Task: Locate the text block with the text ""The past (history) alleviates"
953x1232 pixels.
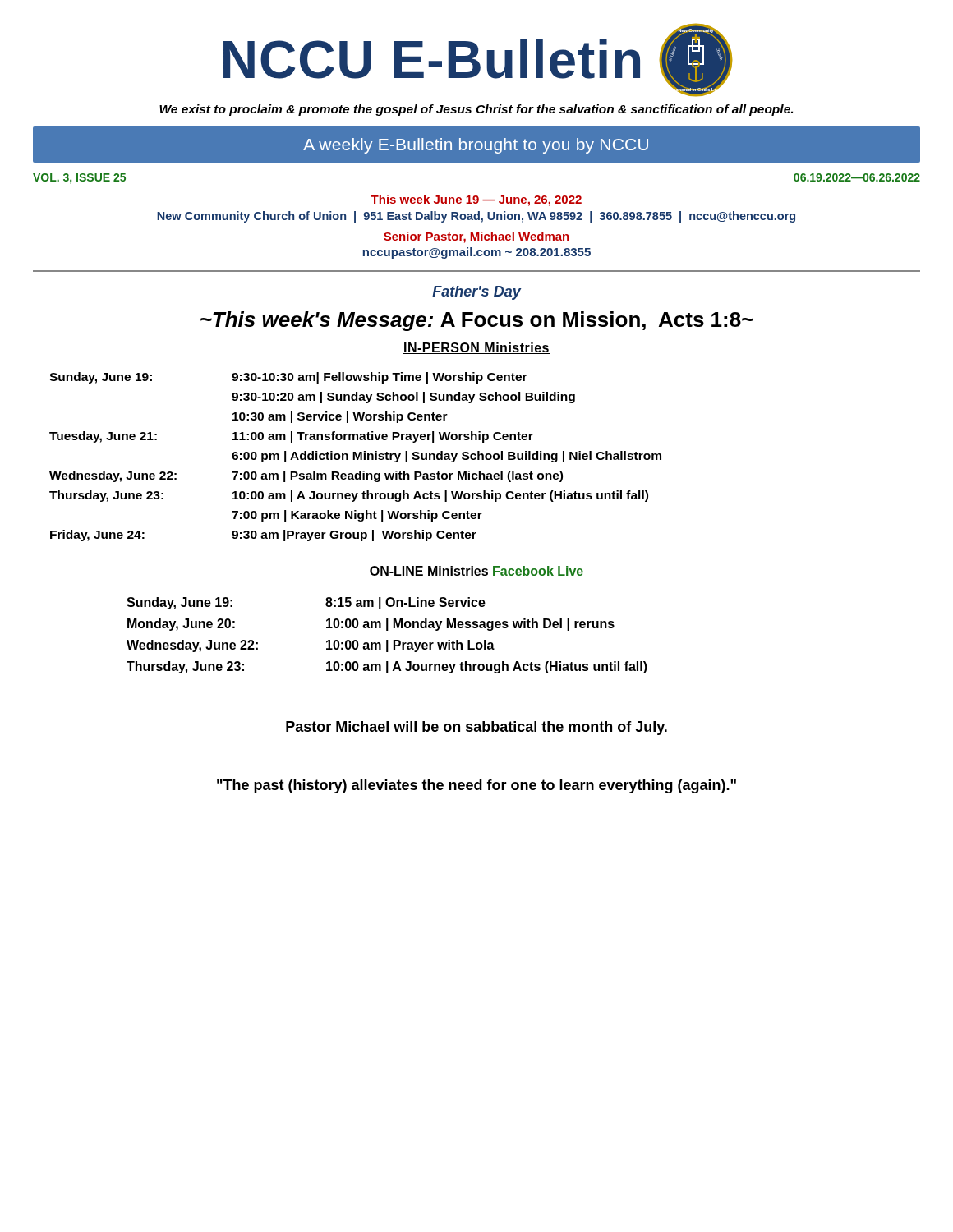Action: point(476,785)
